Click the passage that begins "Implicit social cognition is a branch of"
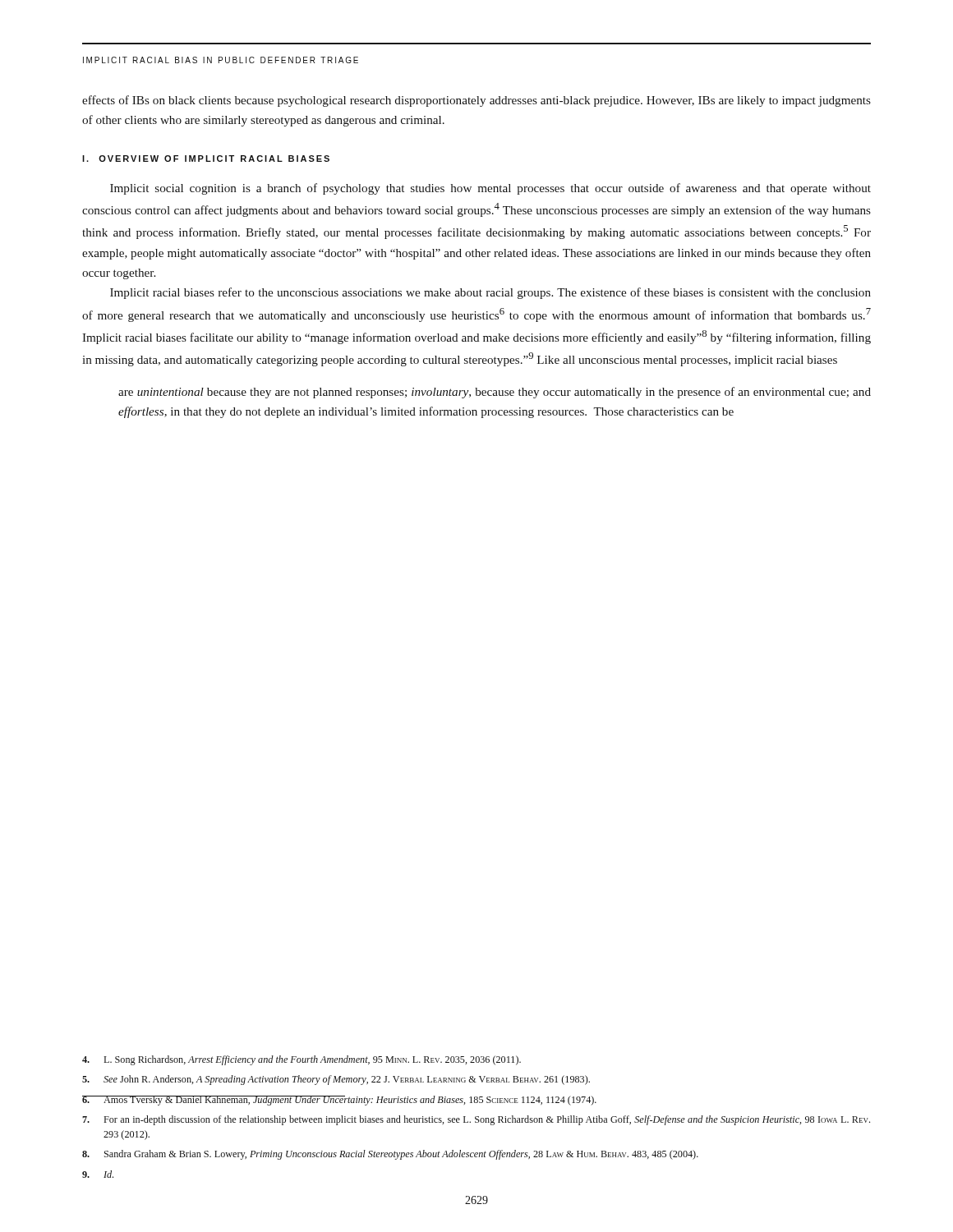Image resolution: width=953 pixels, height=1232 pixels. [476, 230]
